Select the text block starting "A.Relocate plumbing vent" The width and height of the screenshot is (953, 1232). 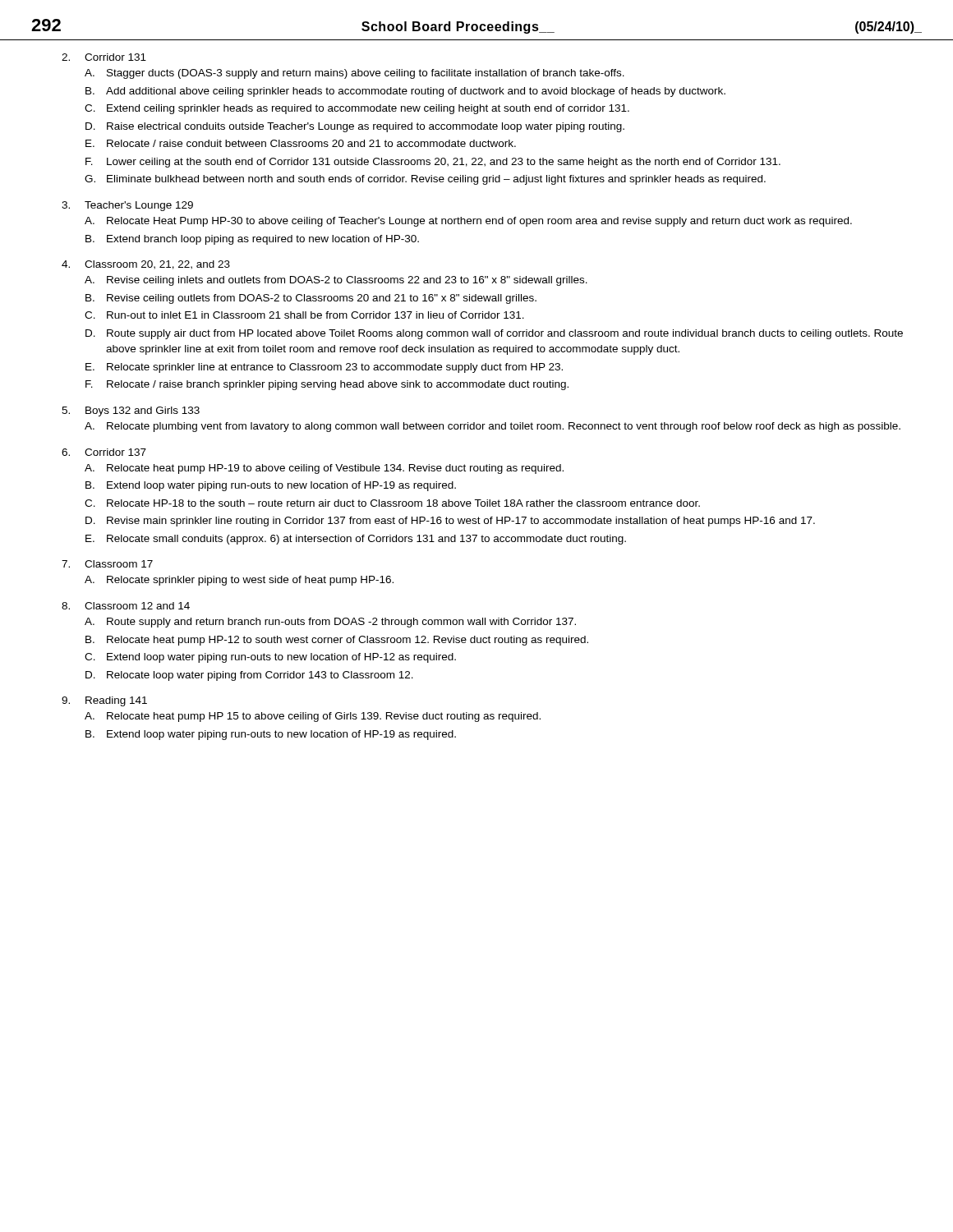(x=496, y=426)
